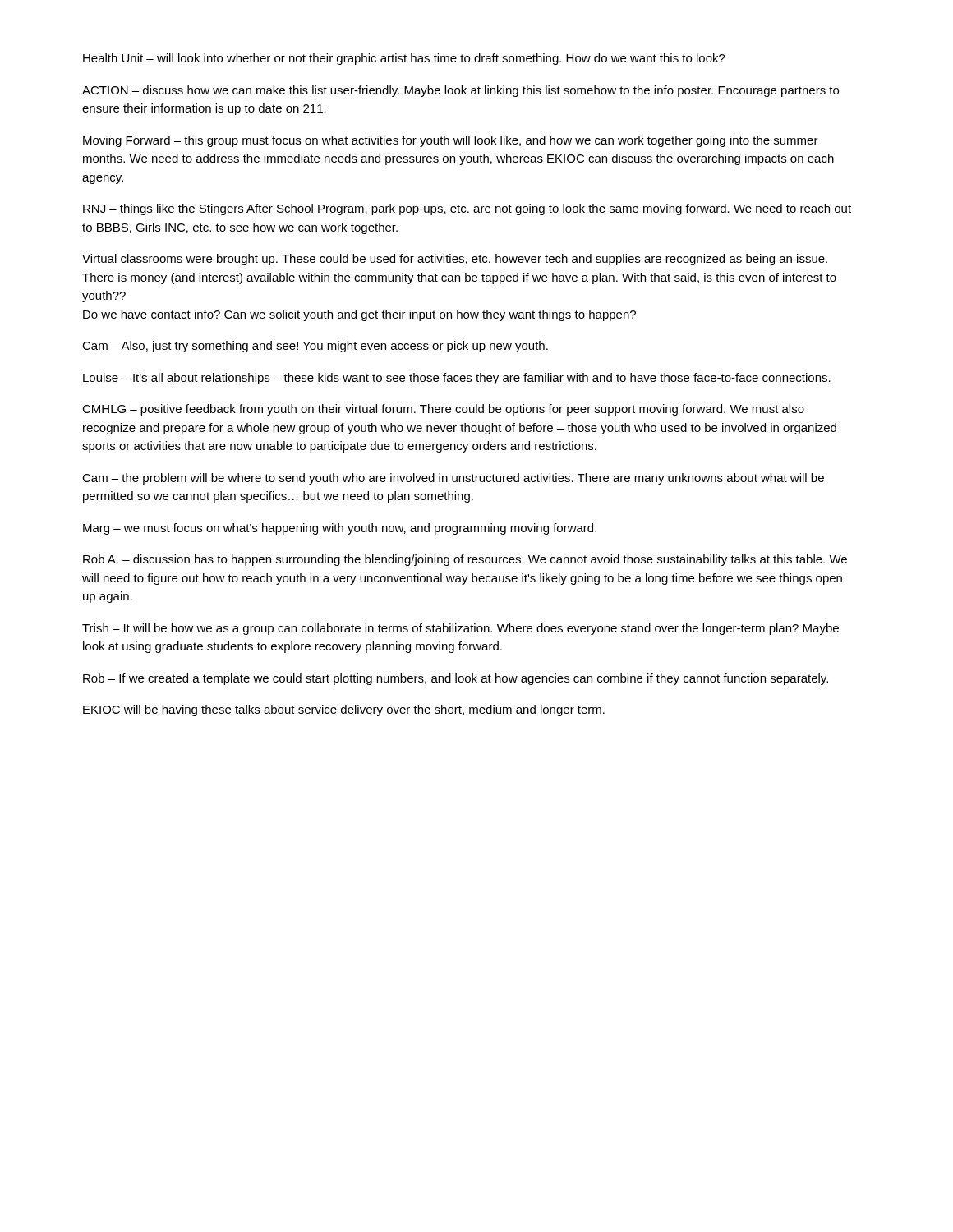953x1232 pixels.
Task: Click the passage that begins "Moving Forward – this group must focus on"
Action: click(x=458, y=158)
